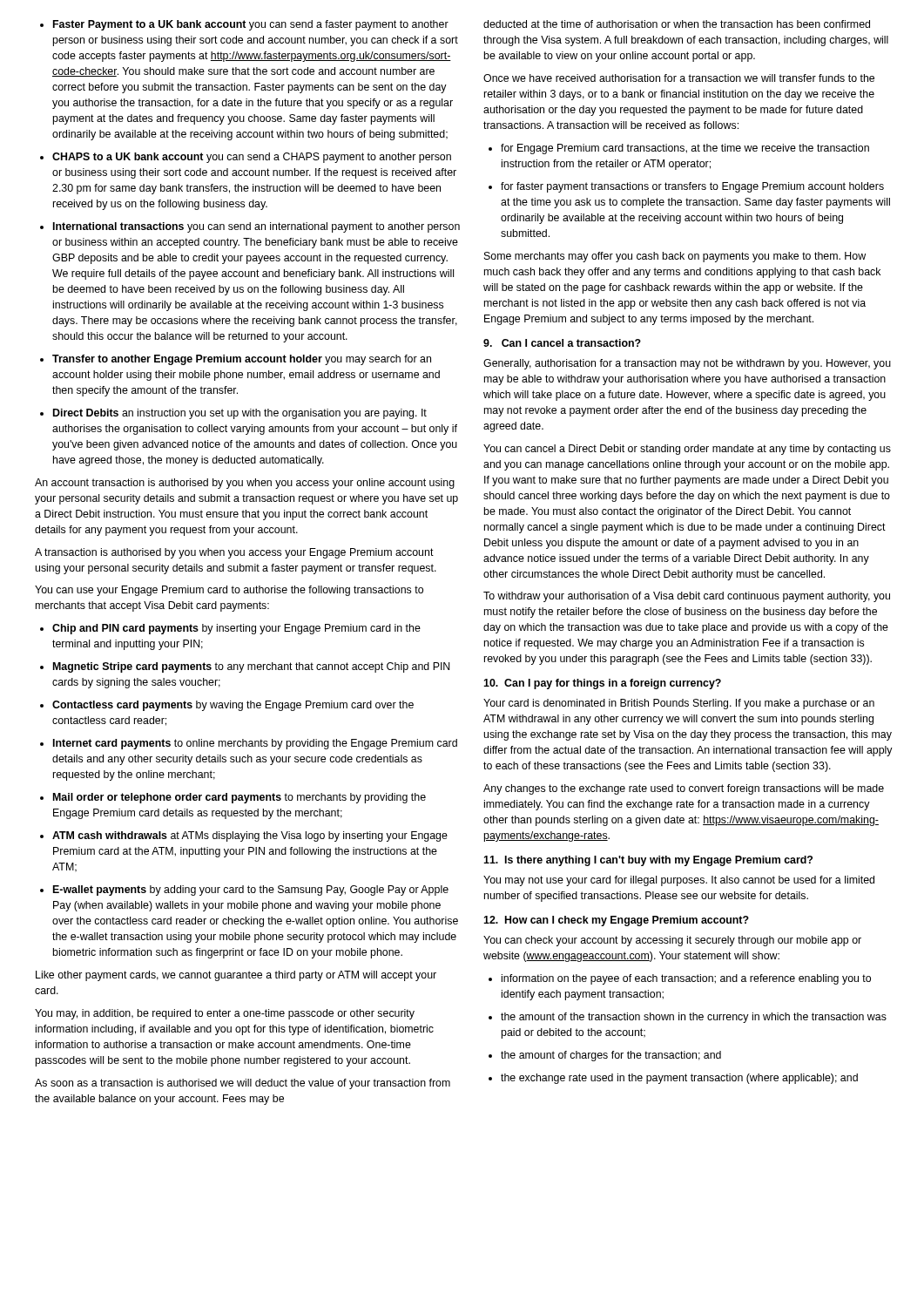The width and height of the screenshot is (924, 1307).
Task: Point to the block beginning "Direct Debits an instruction"
Action: pyautogui.click(x=248, y=437)
